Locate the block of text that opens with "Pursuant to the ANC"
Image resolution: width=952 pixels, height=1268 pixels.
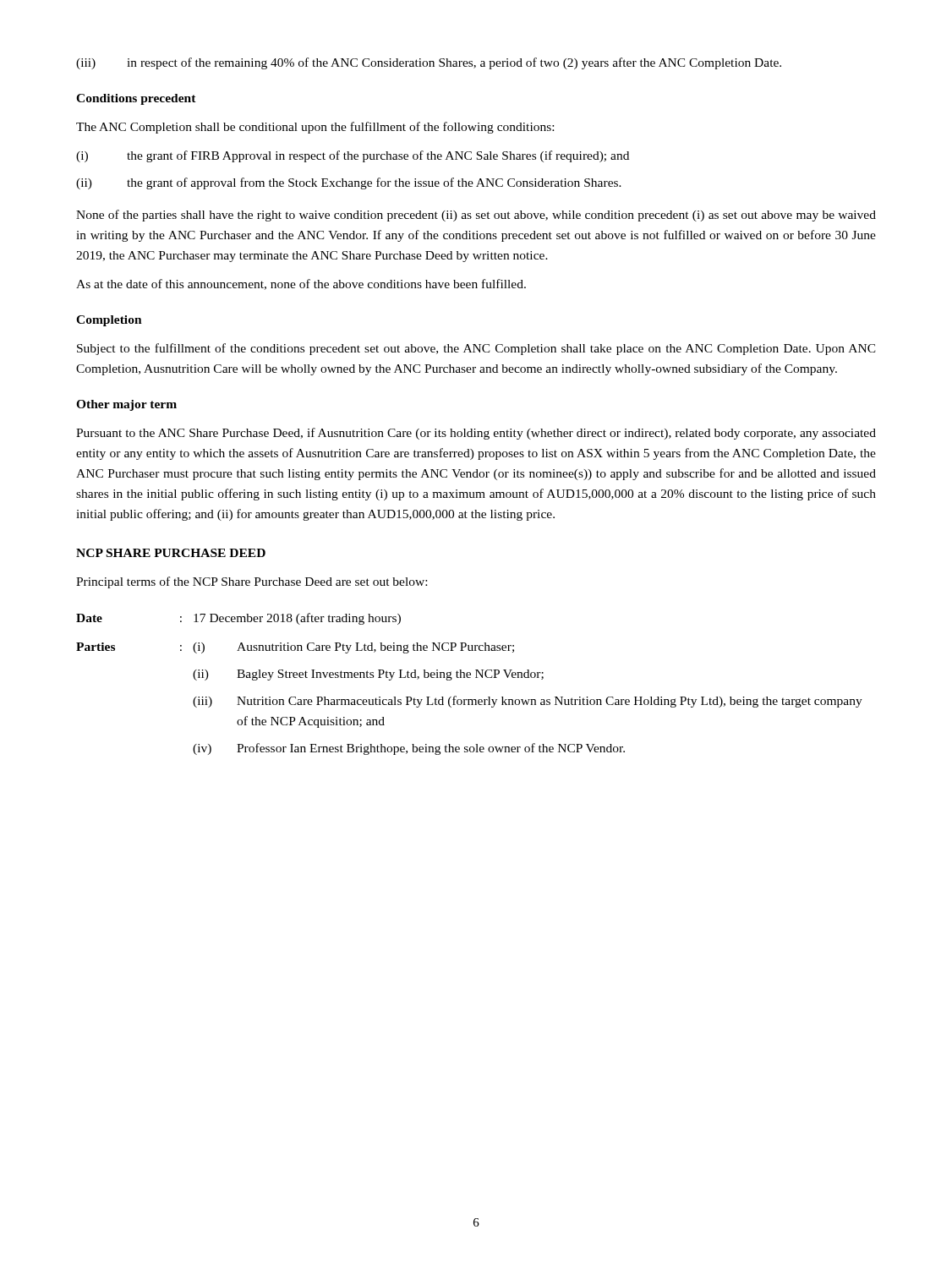pos(476,473)
